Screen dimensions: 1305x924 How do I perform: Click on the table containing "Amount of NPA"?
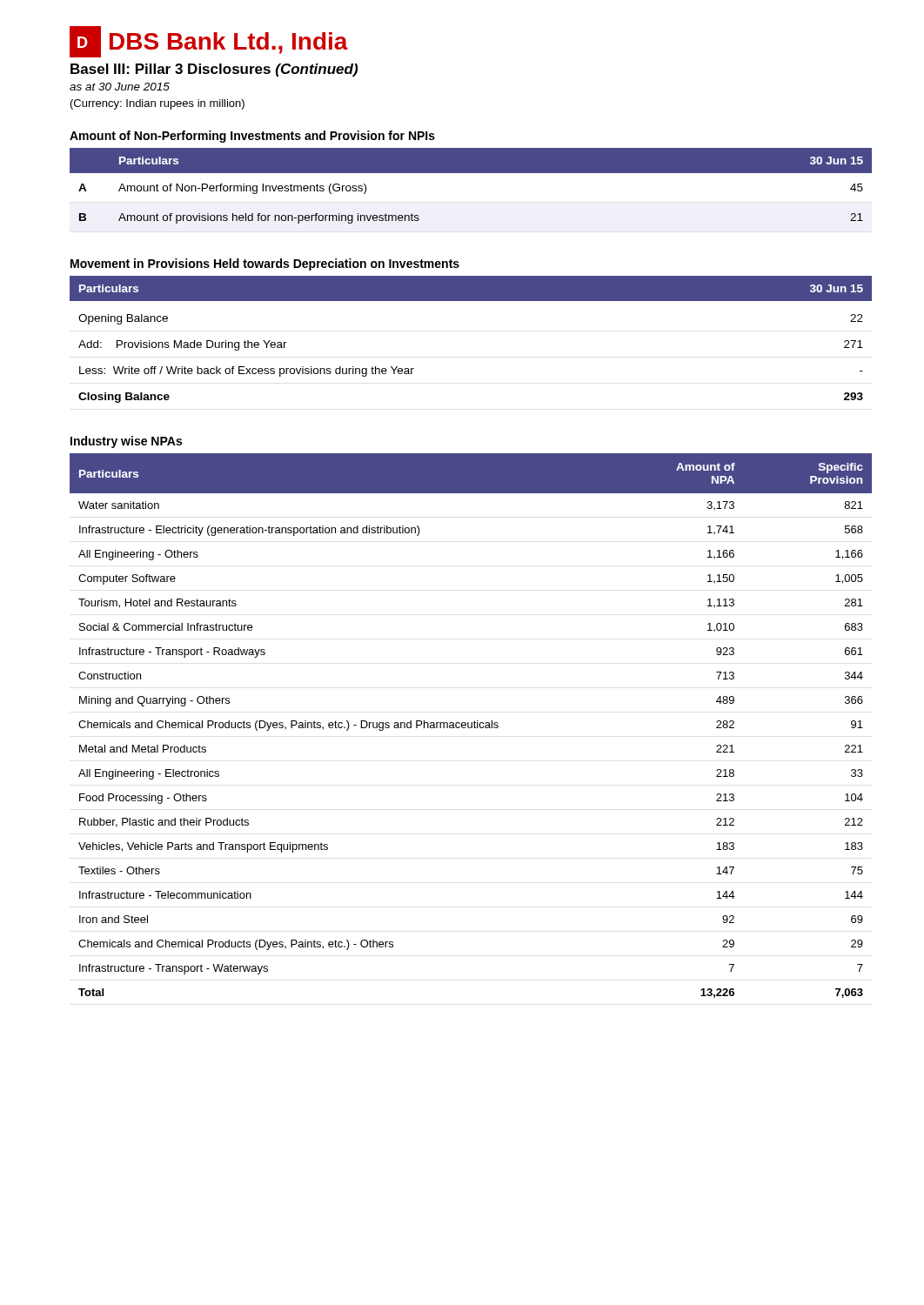pyautogui.click(x=471, y=729)
